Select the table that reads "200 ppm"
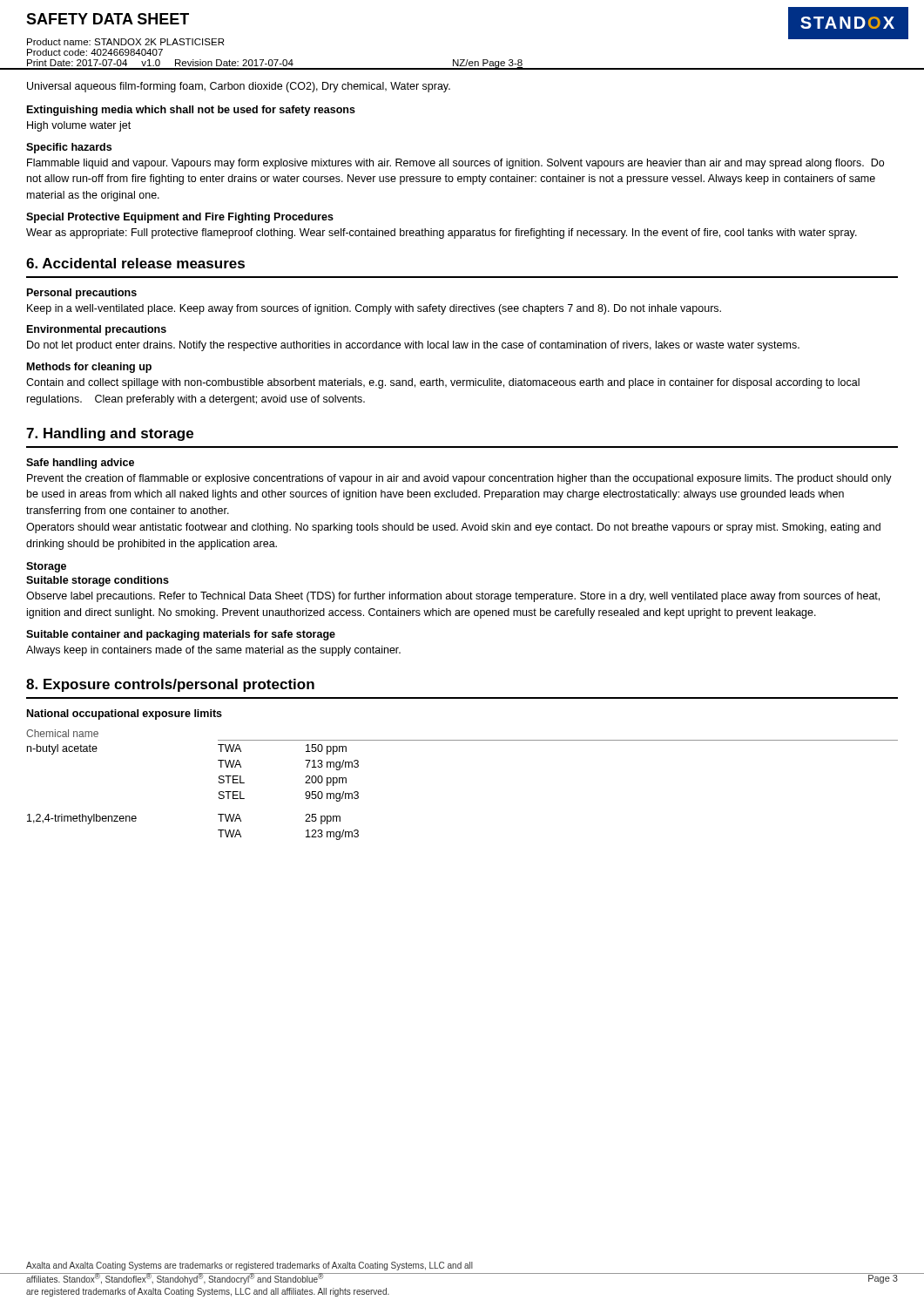 click(x=462, y=784)
